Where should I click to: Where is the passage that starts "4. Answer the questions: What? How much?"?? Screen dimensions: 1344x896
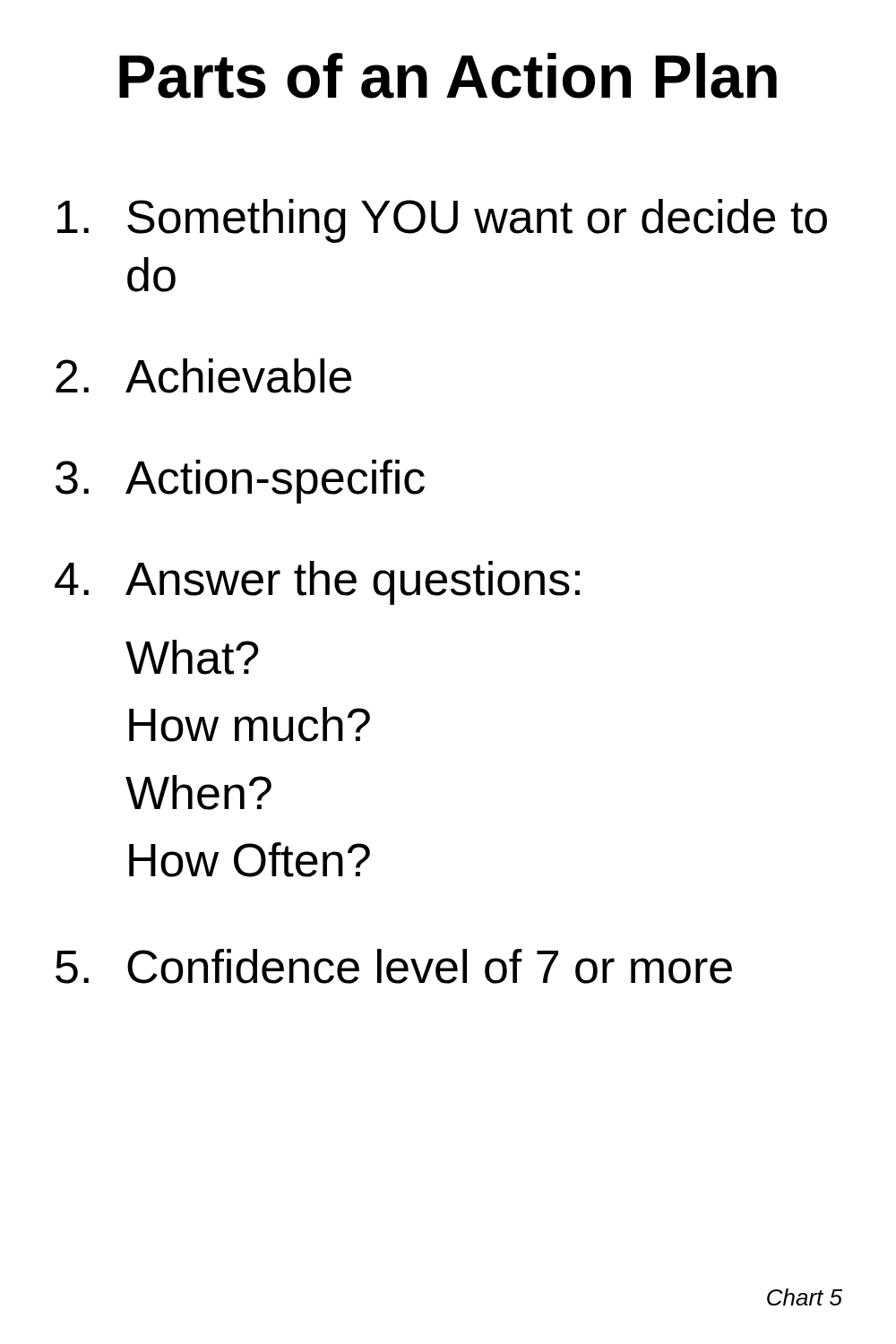319,722
